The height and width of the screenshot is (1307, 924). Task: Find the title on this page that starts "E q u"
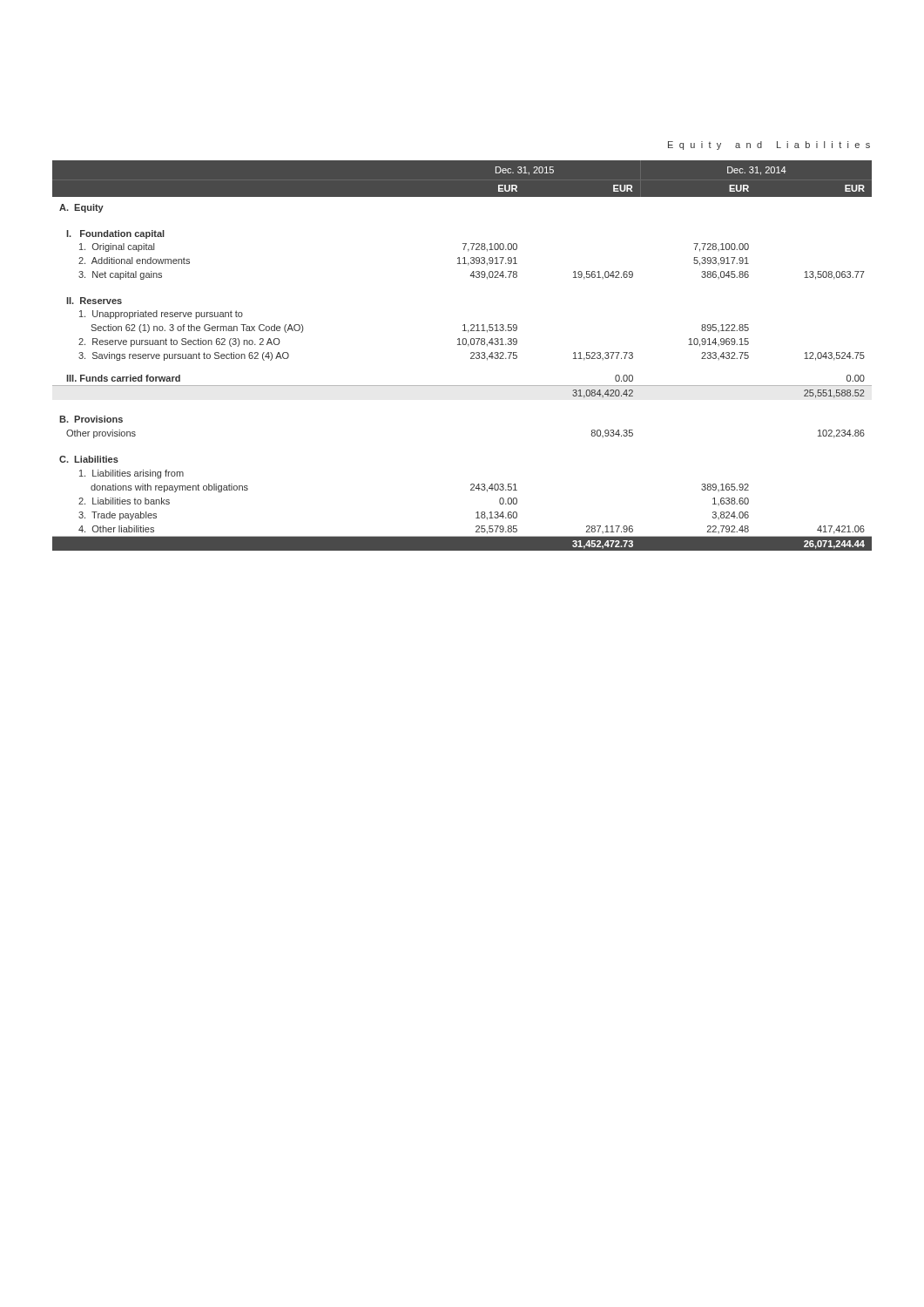point(769,145)
